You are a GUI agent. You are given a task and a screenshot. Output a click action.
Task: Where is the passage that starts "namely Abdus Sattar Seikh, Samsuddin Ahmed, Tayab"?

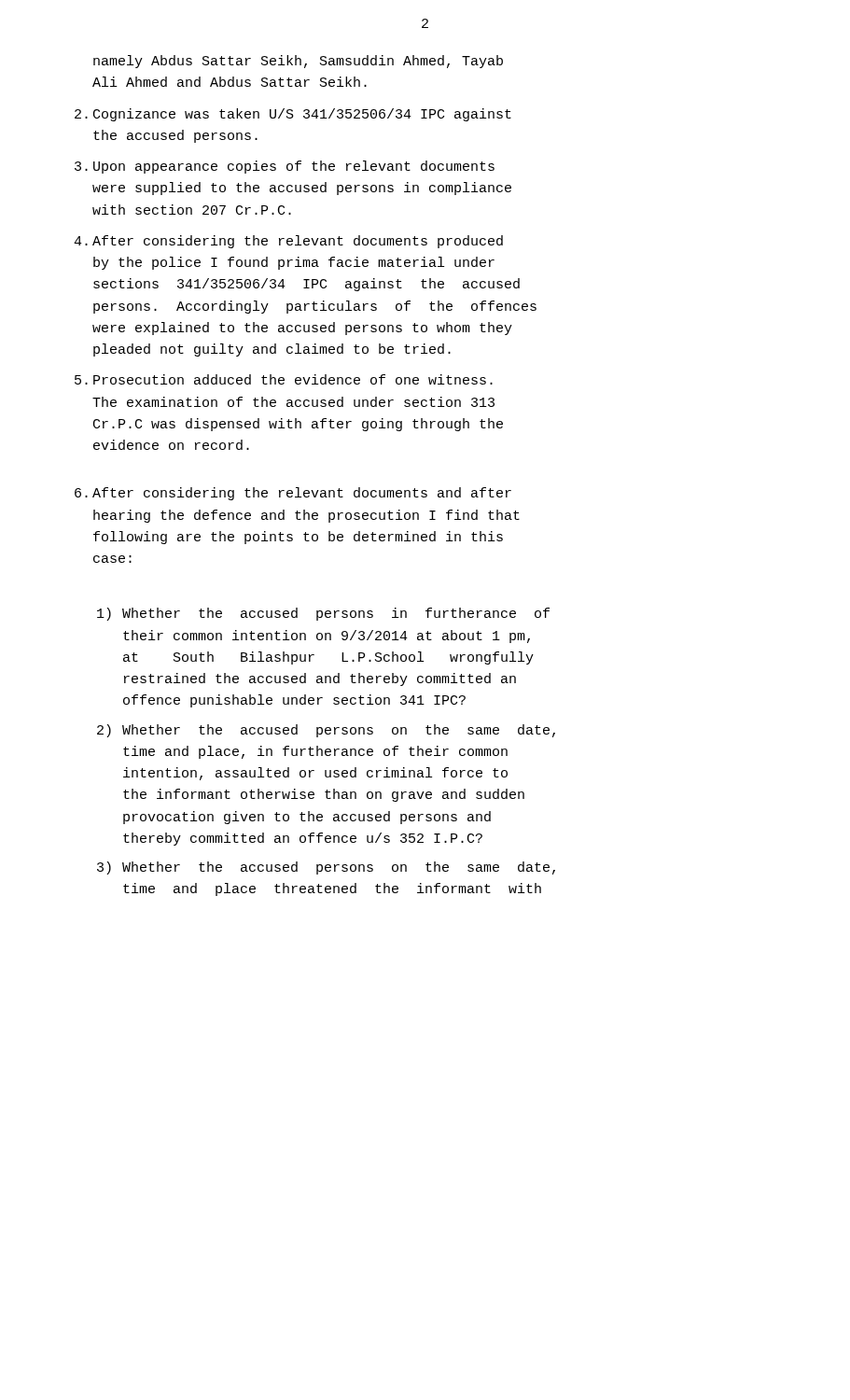pos(298,73)
